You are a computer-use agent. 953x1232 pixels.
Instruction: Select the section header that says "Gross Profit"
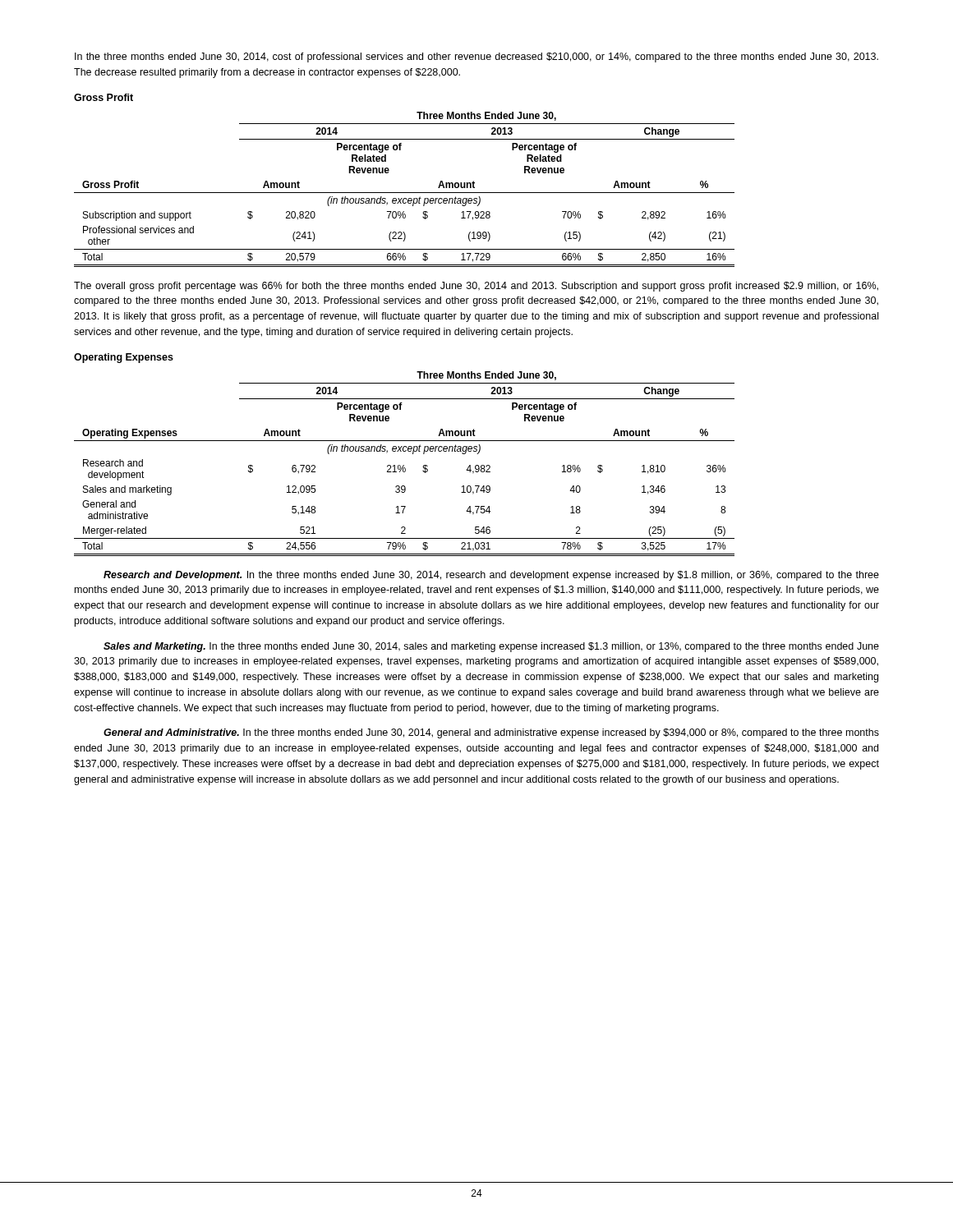click(x=104, y=97)
